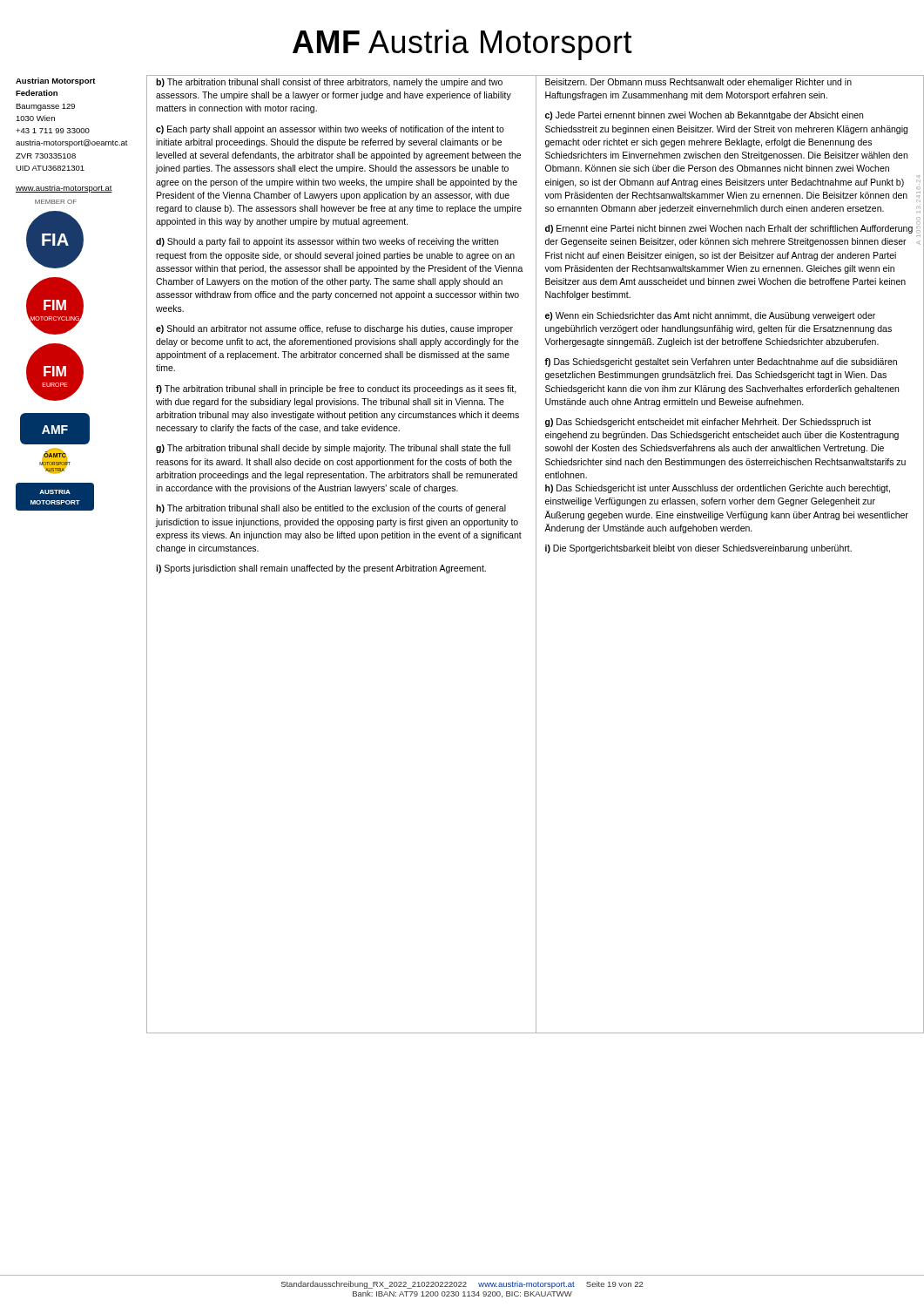Find the text block with the text "b) The arbitration tribunal"
The width and height of the screenshot is (924, 1307).
click(x=341, y=326)
